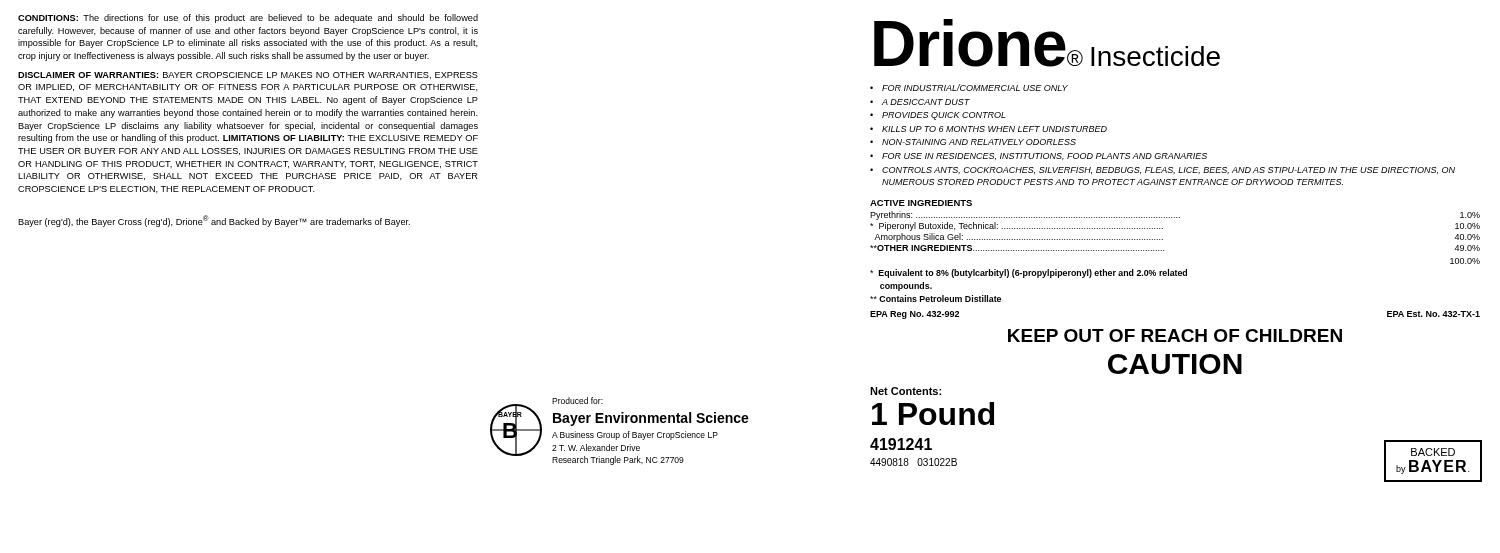The width and height of the screenshot is (1500, 553).
Task: Click on the list item that reads "KILLS UP TO 6 MONTHS WHEN LEFT UNDISTURBED"
Action: (x=994, y=129)
